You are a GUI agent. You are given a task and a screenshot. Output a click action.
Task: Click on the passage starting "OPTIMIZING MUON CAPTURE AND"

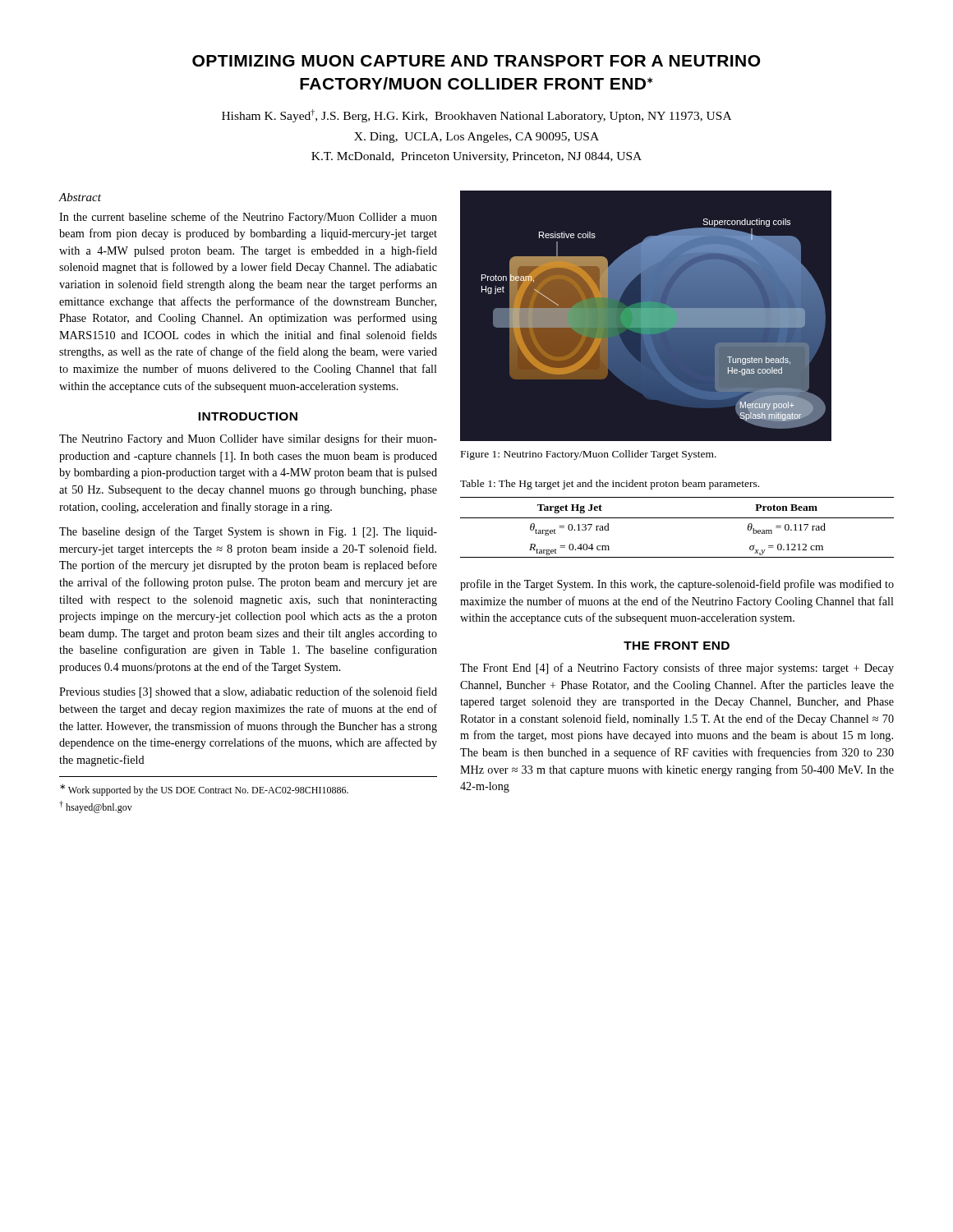click(476, 72)
